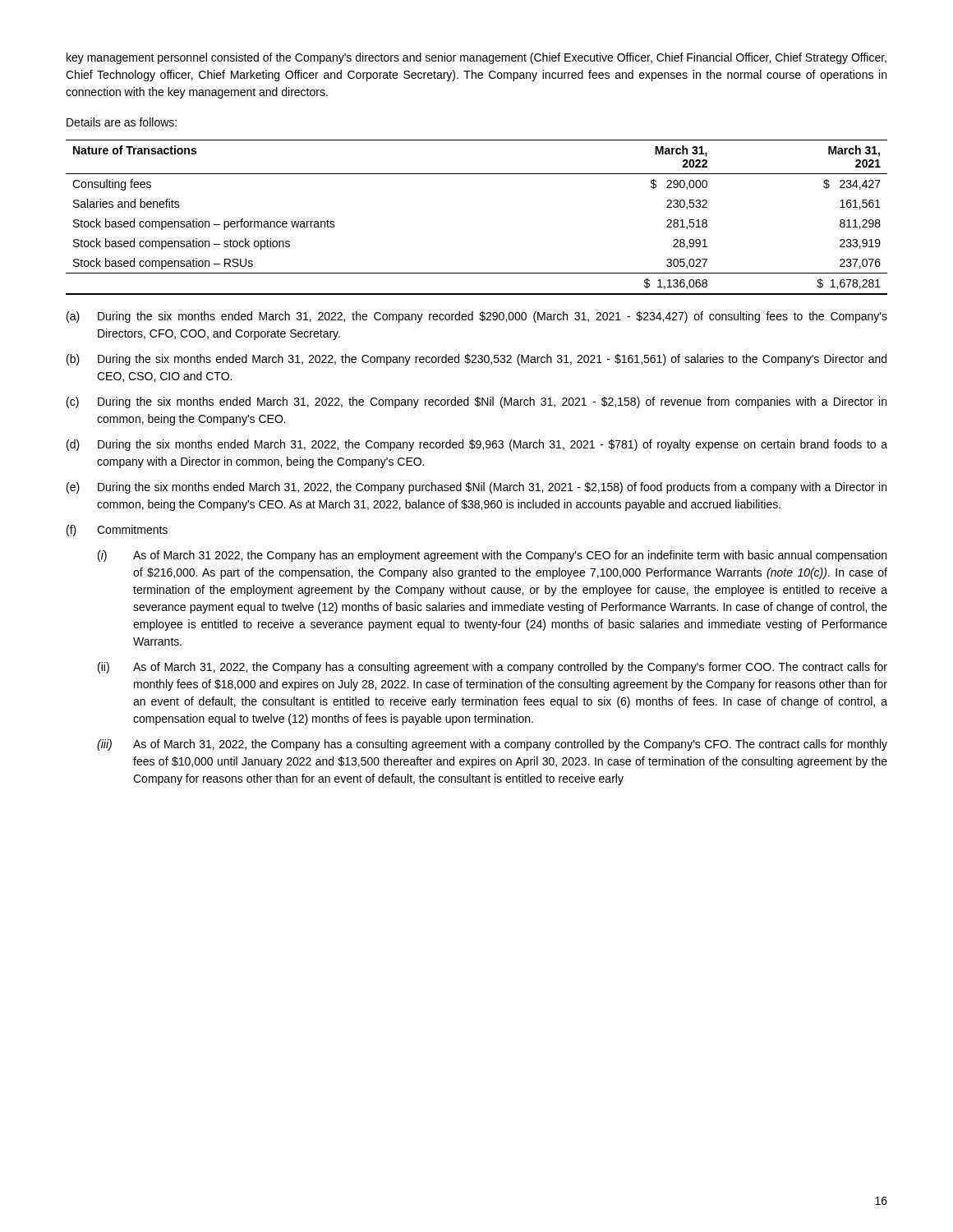Image resolution: width=953 pixels, height=1232 pixels.
Task: Find the text block starting "(f) Commitments"
Action: [117, 531]
